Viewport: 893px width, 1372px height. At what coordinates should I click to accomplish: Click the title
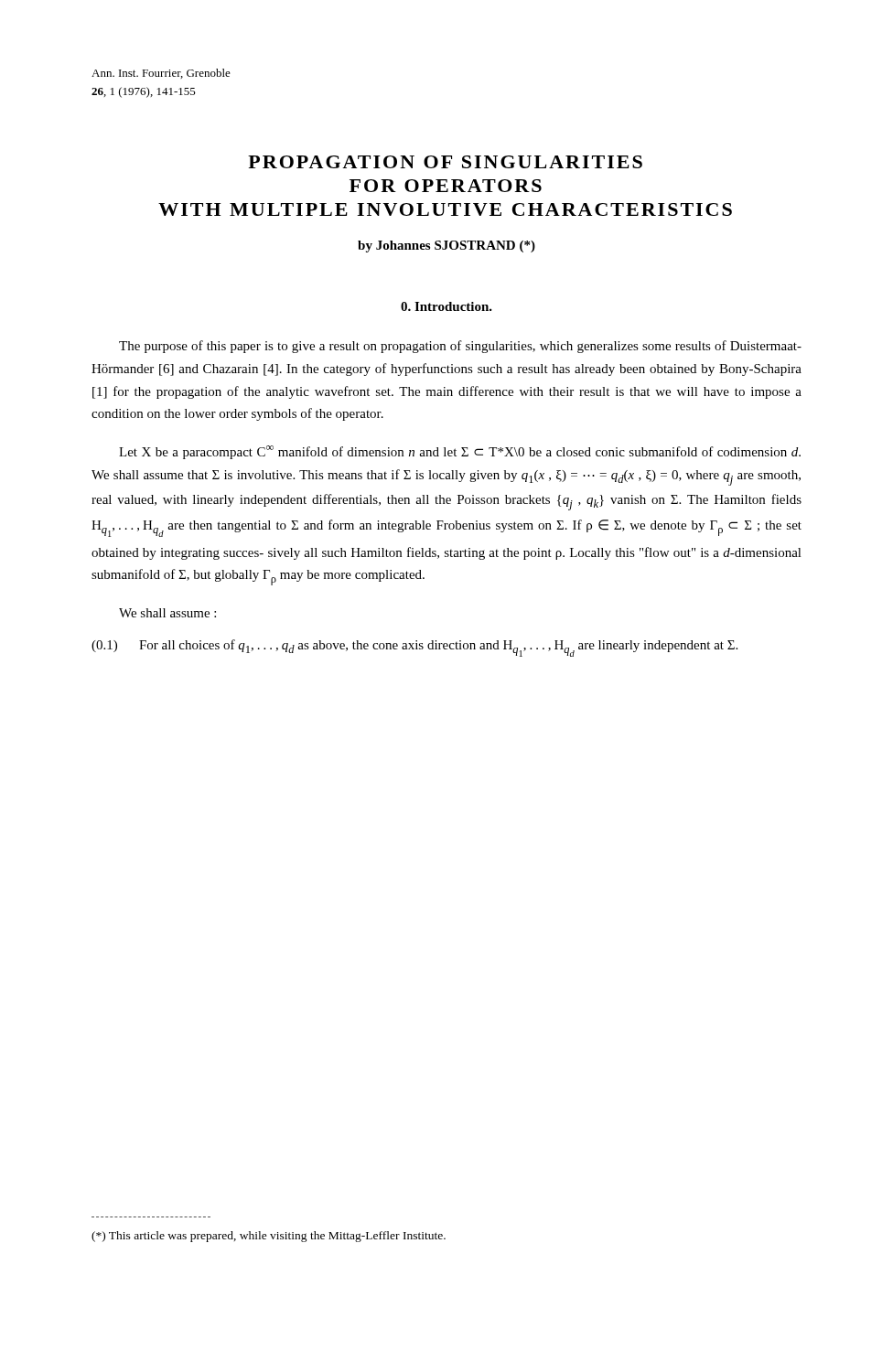(446, 186)
